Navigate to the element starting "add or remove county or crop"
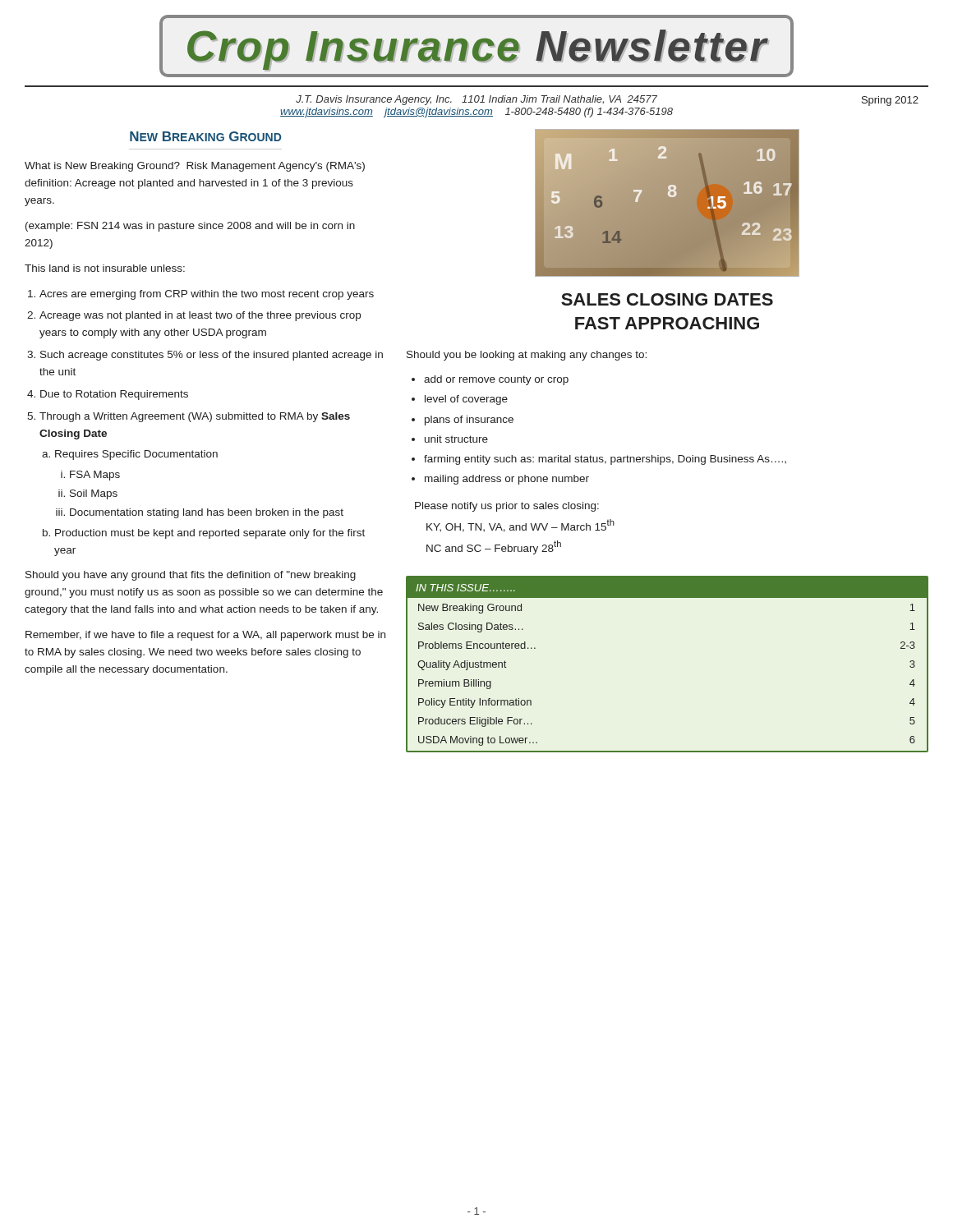953x1232 pixels. [496, 379]
